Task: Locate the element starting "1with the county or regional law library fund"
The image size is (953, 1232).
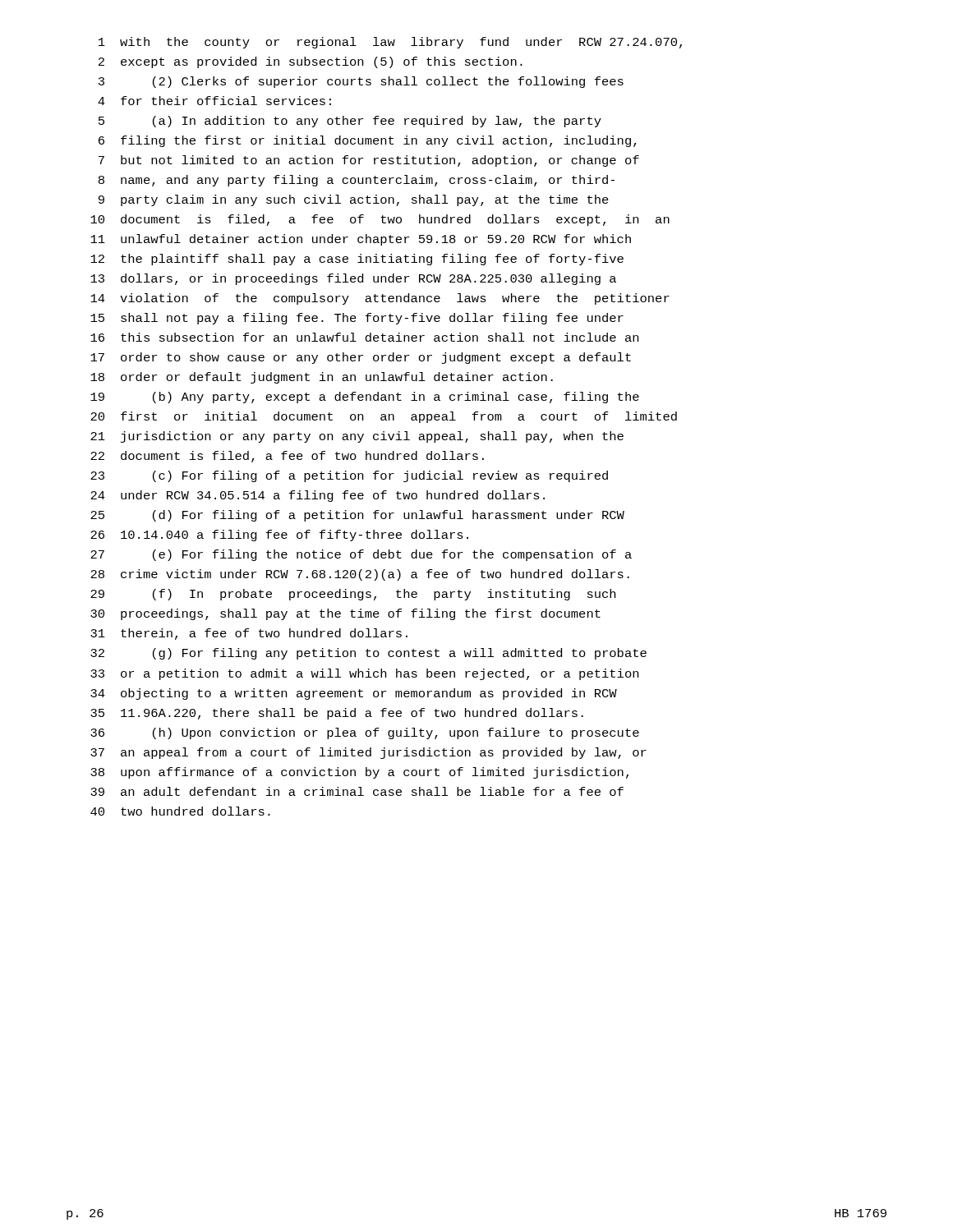Action: click(476, 427)
